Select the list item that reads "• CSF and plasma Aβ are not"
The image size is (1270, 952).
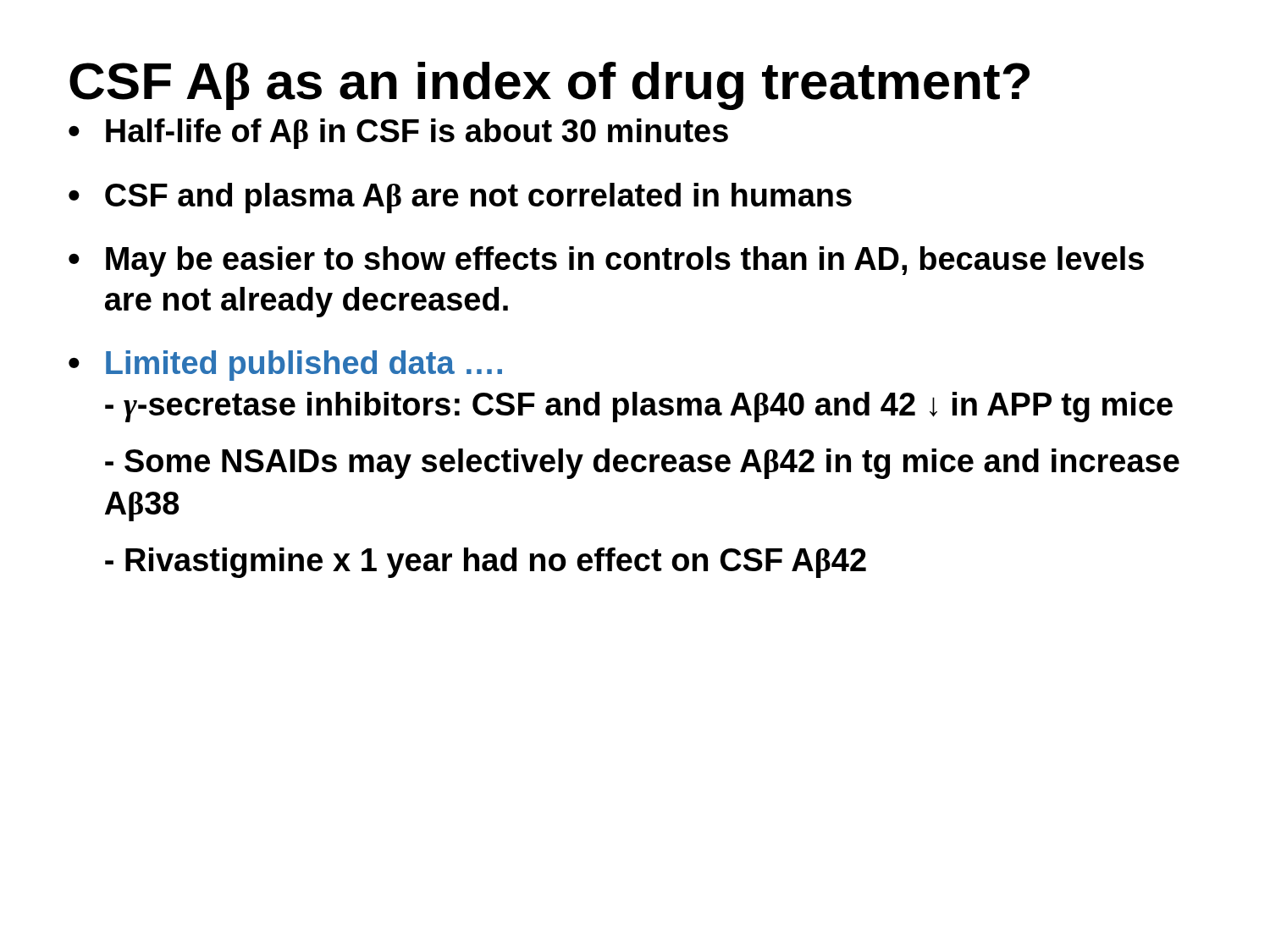tap(635, 196)
